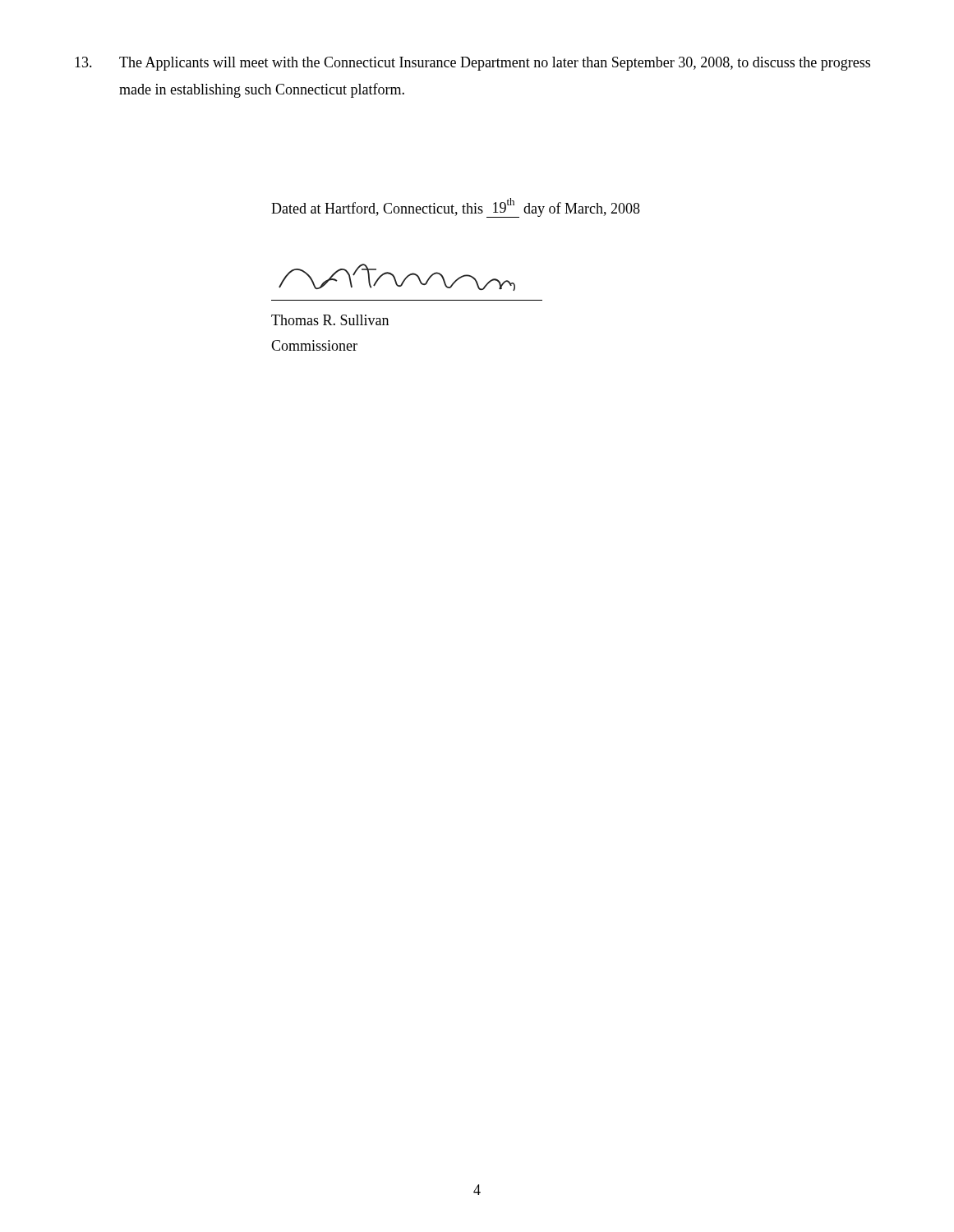Point to the block beginning "Thomas R. Sullivan"
The height and width of the screenshot is (1232, 954).
pos(330,333)
